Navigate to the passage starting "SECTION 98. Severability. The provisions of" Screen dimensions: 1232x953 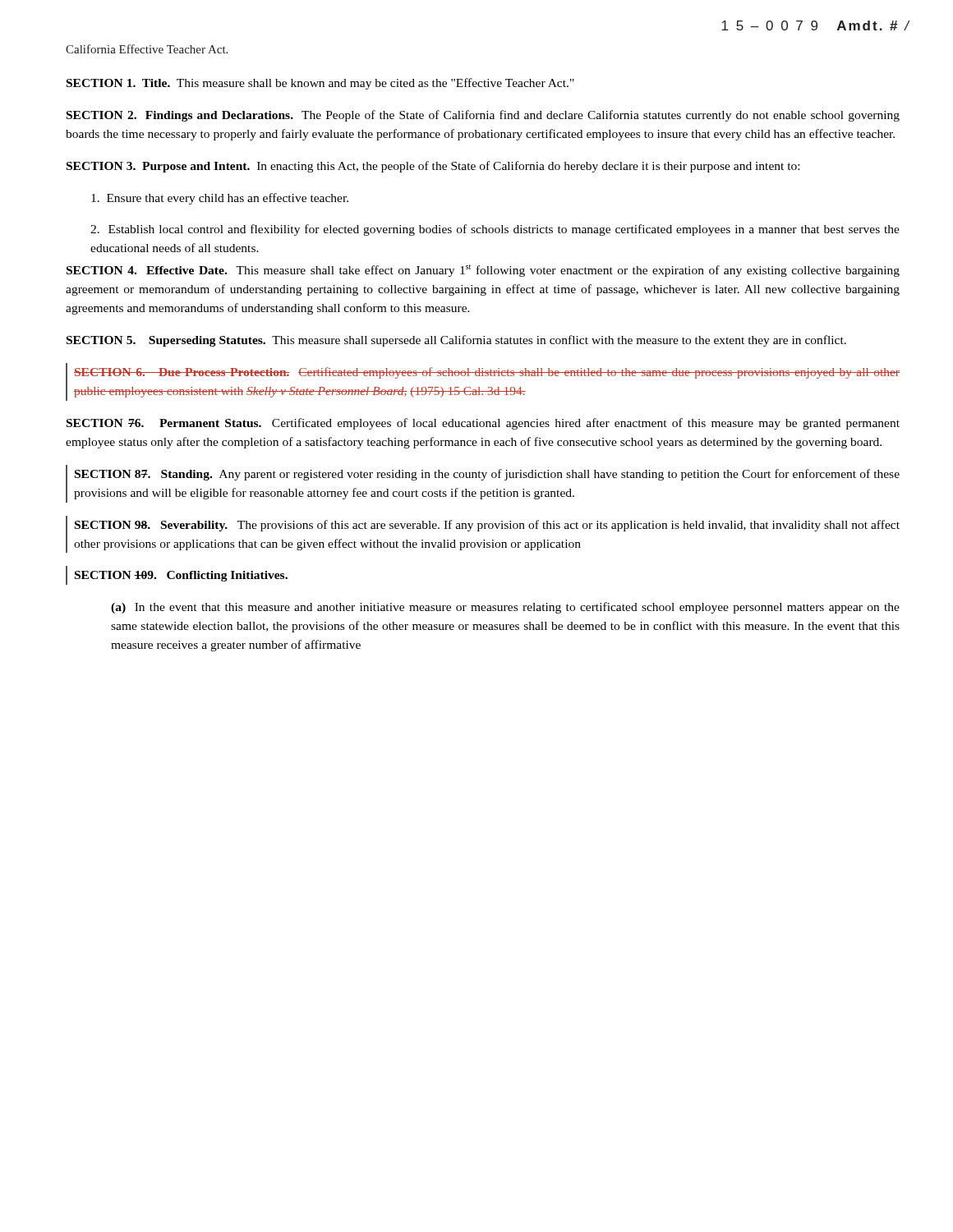click(x=487, y=534)
